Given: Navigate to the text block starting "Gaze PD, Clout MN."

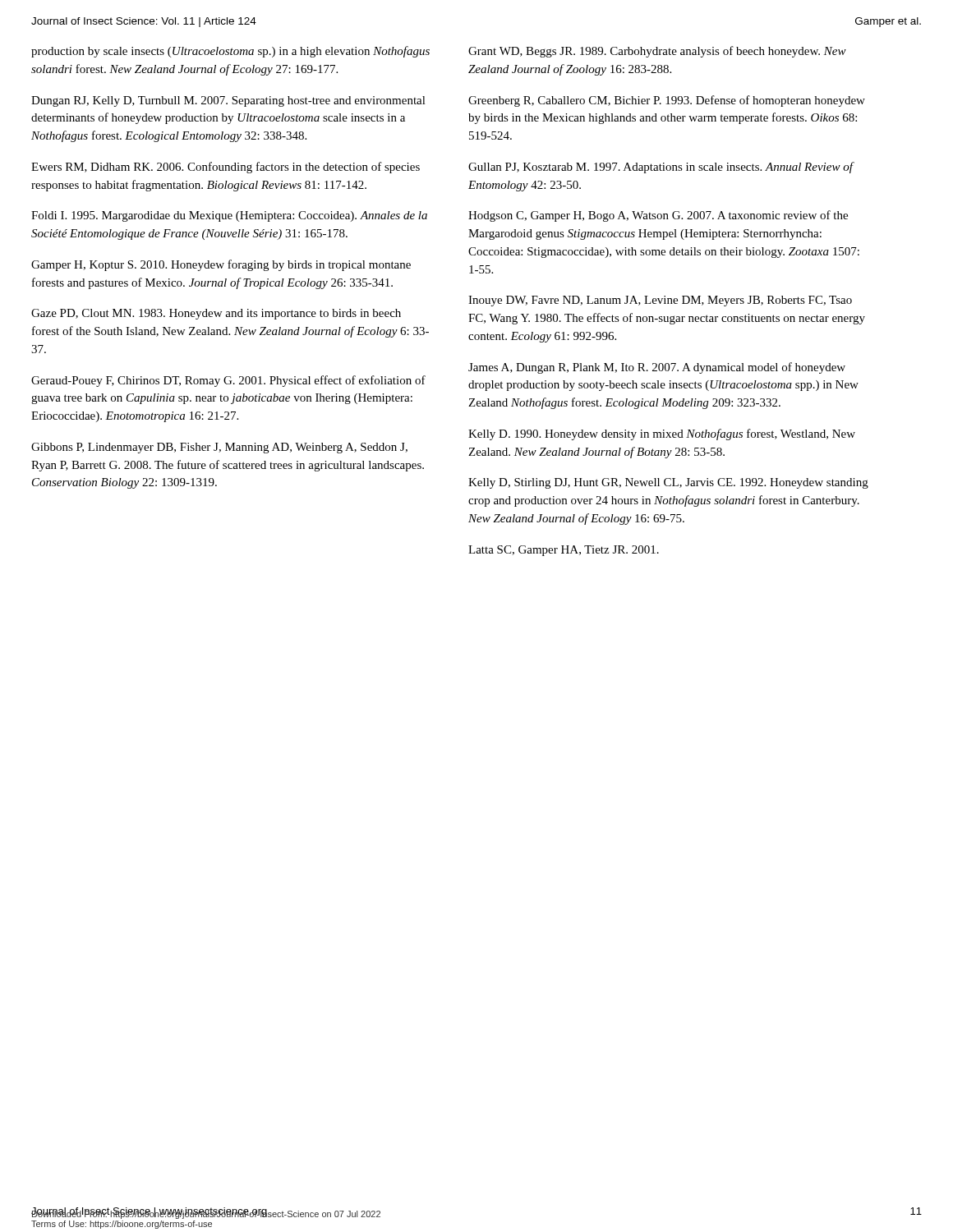Looking at the screenshot, I should tap(230, 331).
